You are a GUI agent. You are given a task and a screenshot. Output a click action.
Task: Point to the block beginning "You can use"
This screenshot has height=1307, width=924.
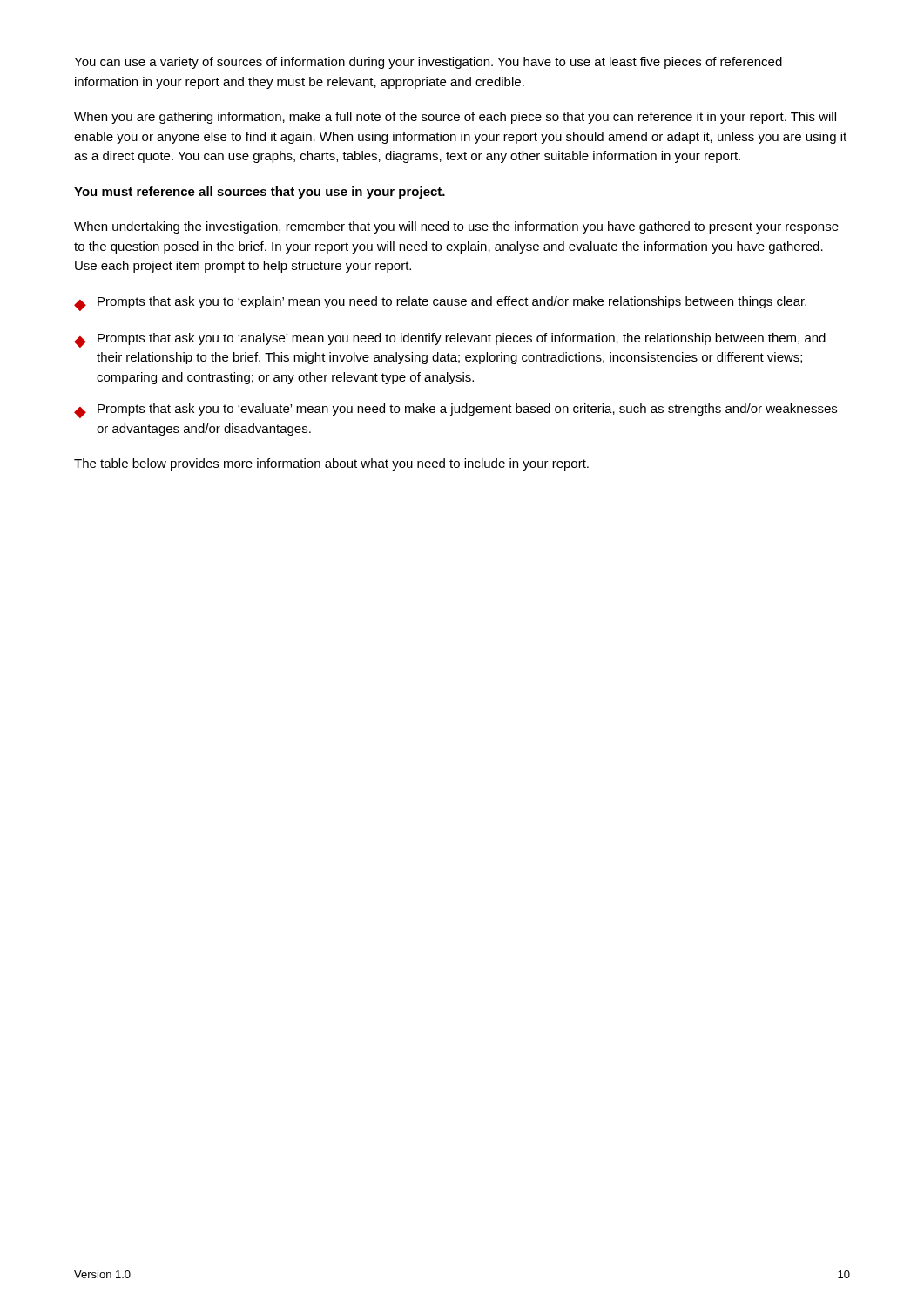462,72
